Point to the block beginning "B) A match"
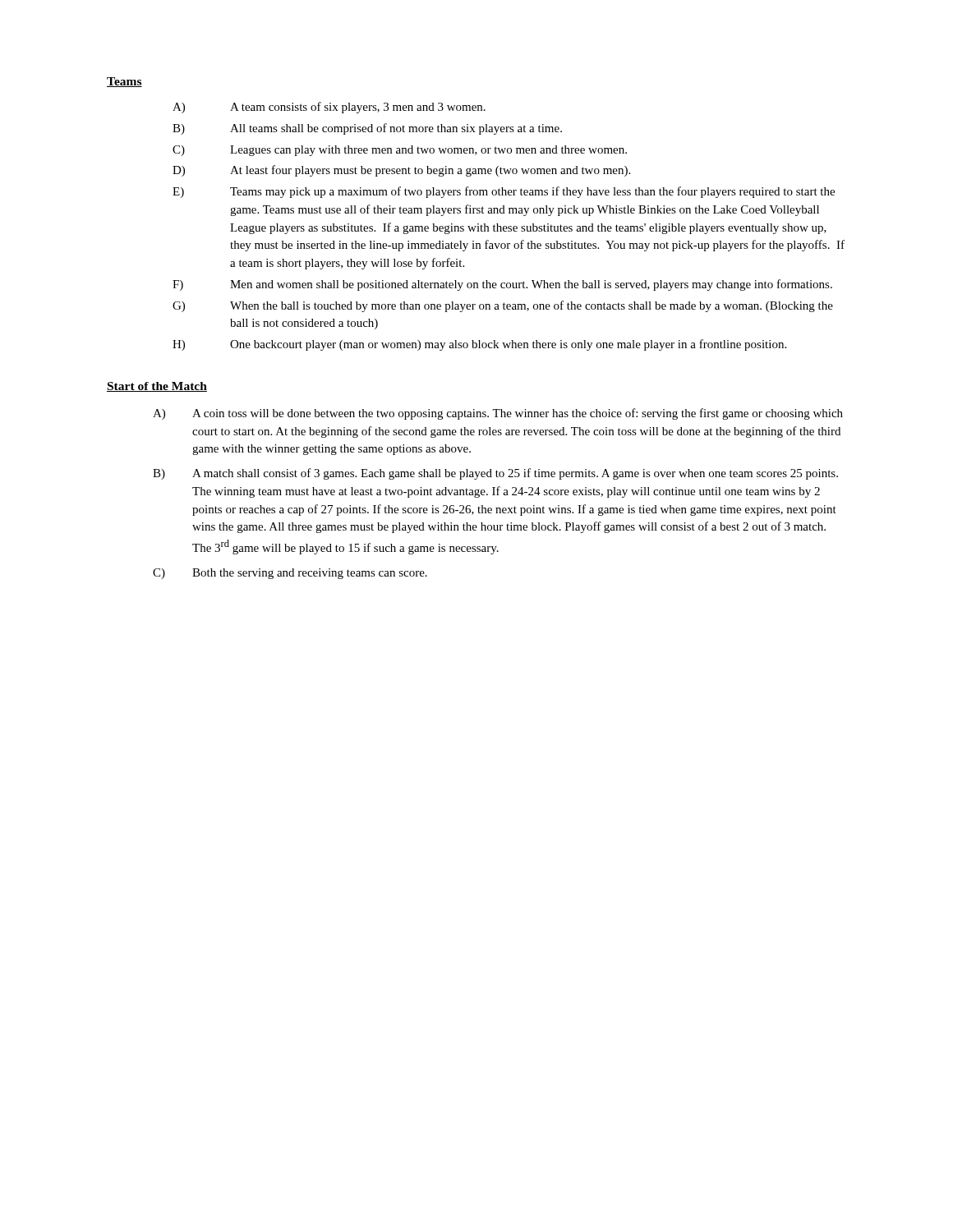Image resolution: width=953 pixels, height=1232 pixels. click(499, 511)
